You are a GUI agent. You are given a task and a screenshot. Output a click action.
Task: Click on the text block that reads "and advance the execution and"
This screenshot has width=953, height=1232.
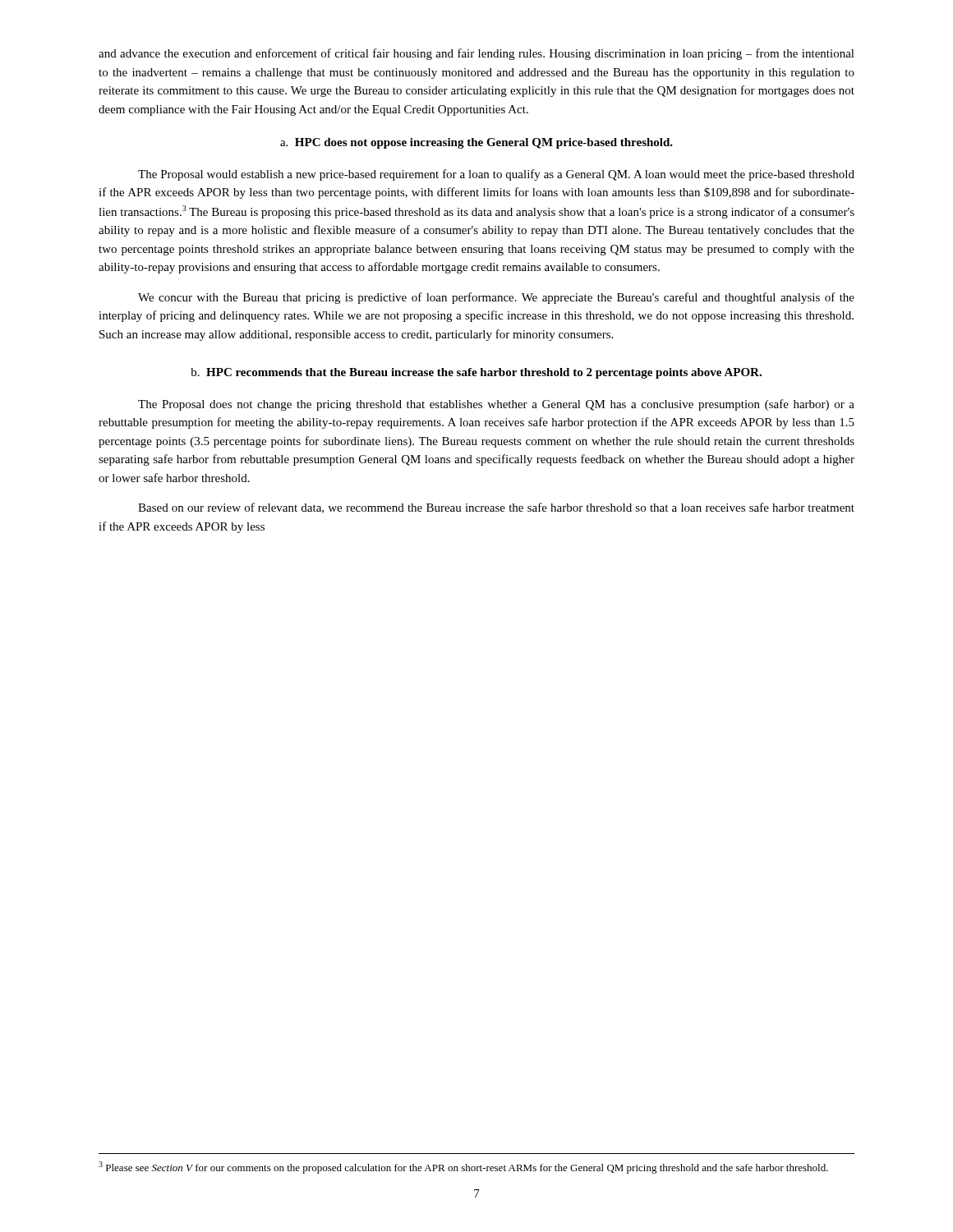coord(476,81)
